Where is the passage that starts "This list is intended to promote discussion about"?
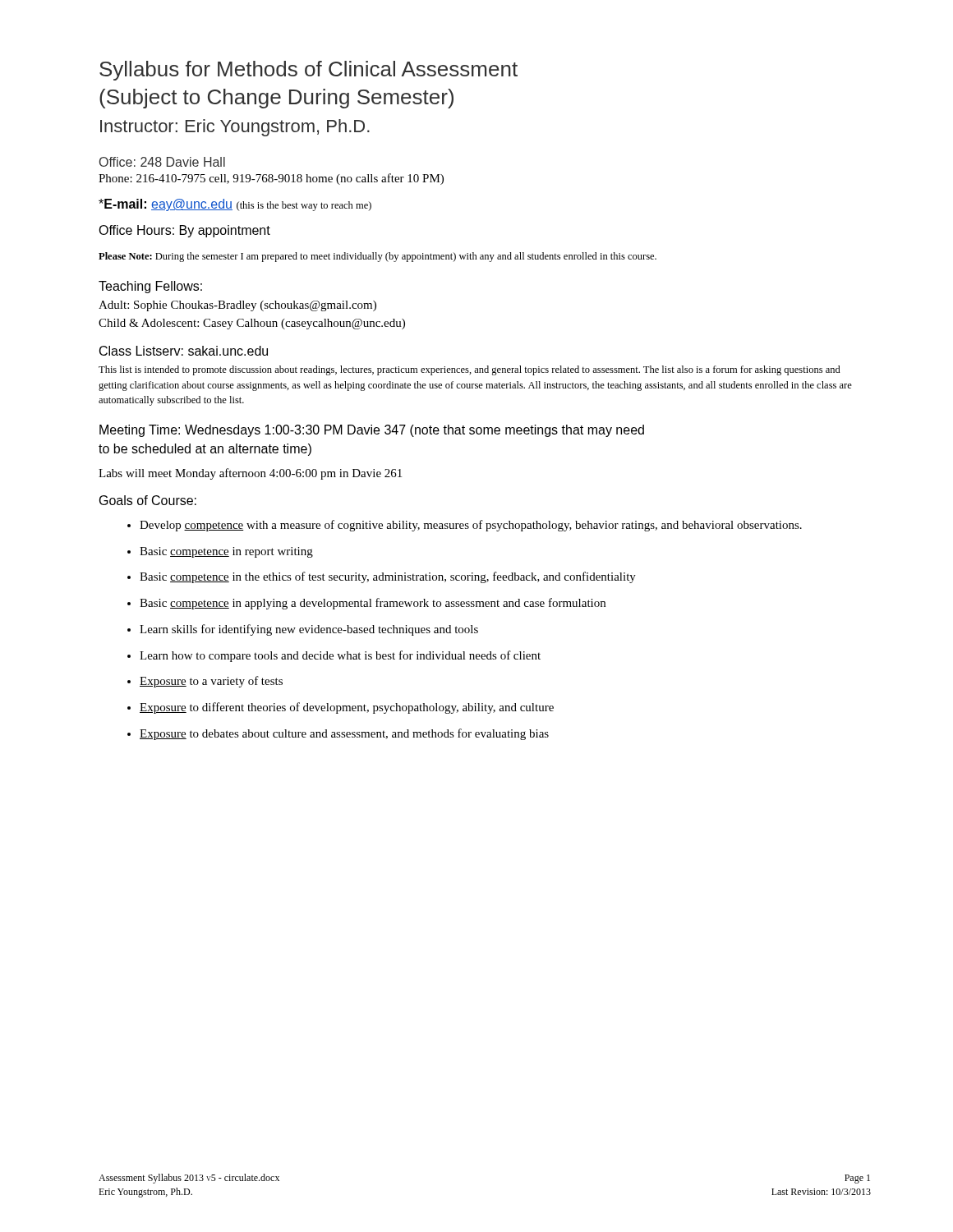Screen dimensions: 1232x953 pyautogui.click(x=475, y=385)
